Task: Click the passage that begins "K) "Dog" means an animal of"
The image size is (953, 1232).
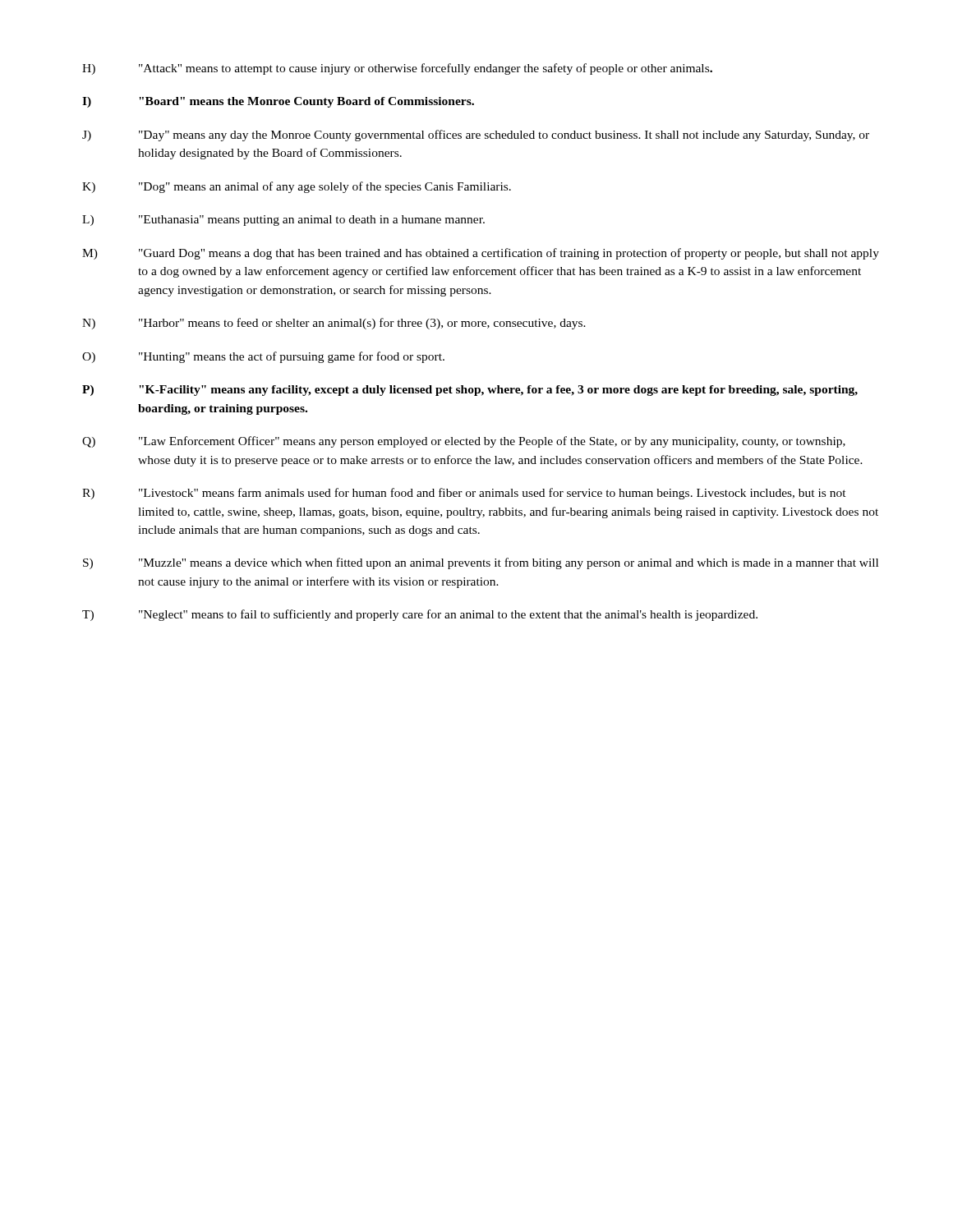Action: 481,187
